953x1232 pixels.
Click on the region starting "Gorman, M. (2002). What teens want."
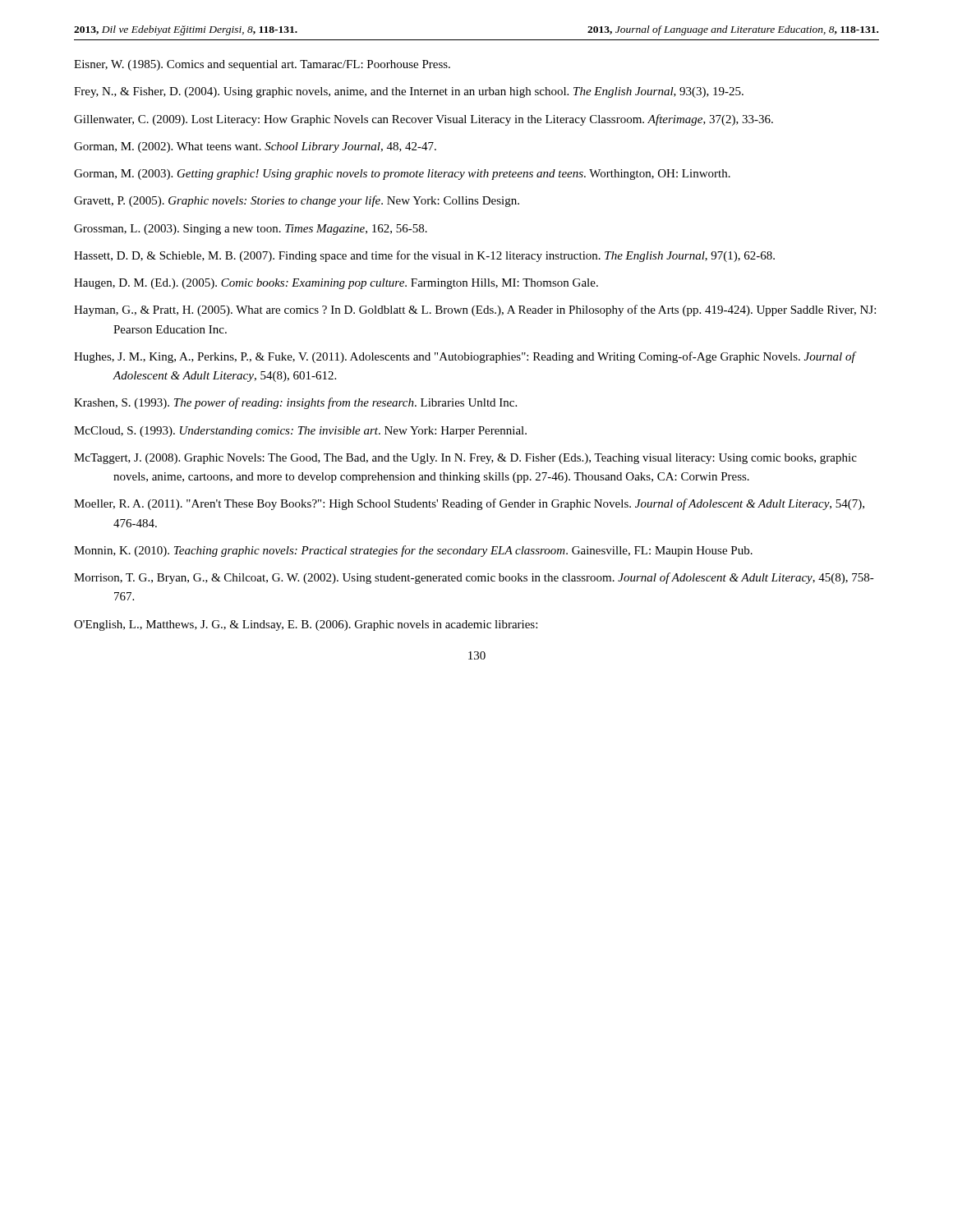[255, 146]
